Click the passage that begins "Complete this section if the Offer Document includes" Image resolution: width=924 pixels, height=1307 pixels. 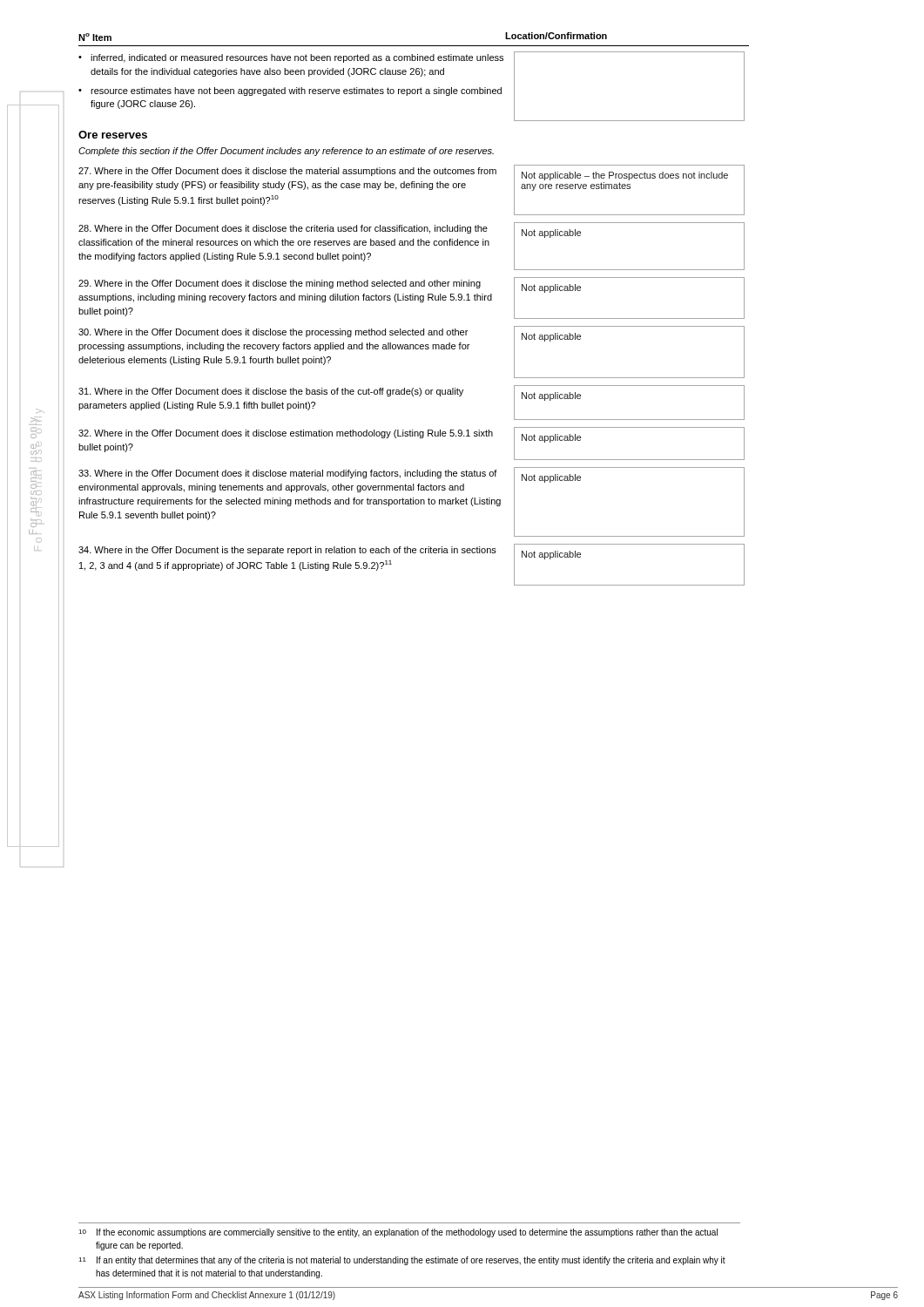(287, 150)
